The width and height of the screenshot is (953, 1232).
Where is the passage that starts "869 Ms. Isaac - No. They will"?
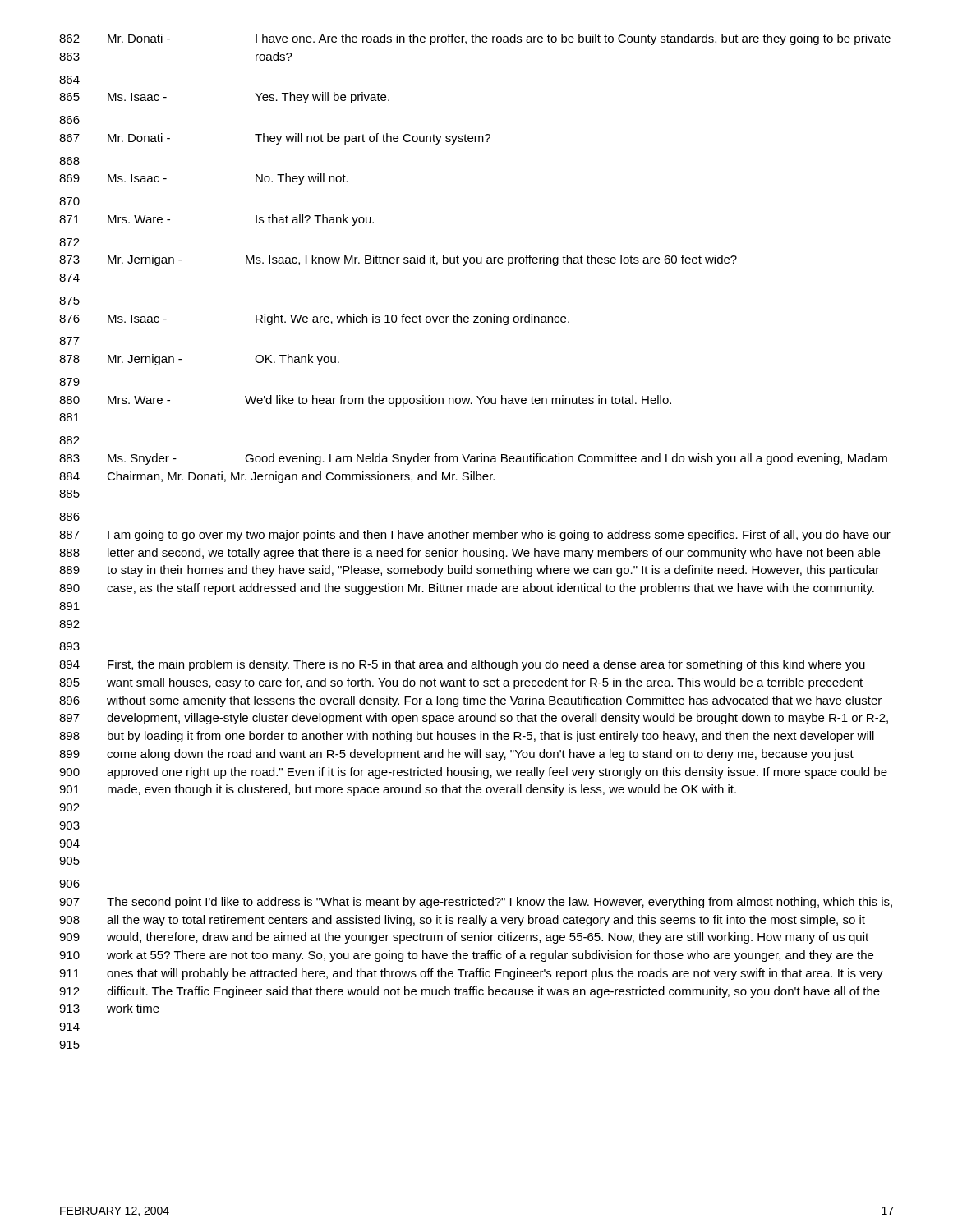[x=131, y=179]
